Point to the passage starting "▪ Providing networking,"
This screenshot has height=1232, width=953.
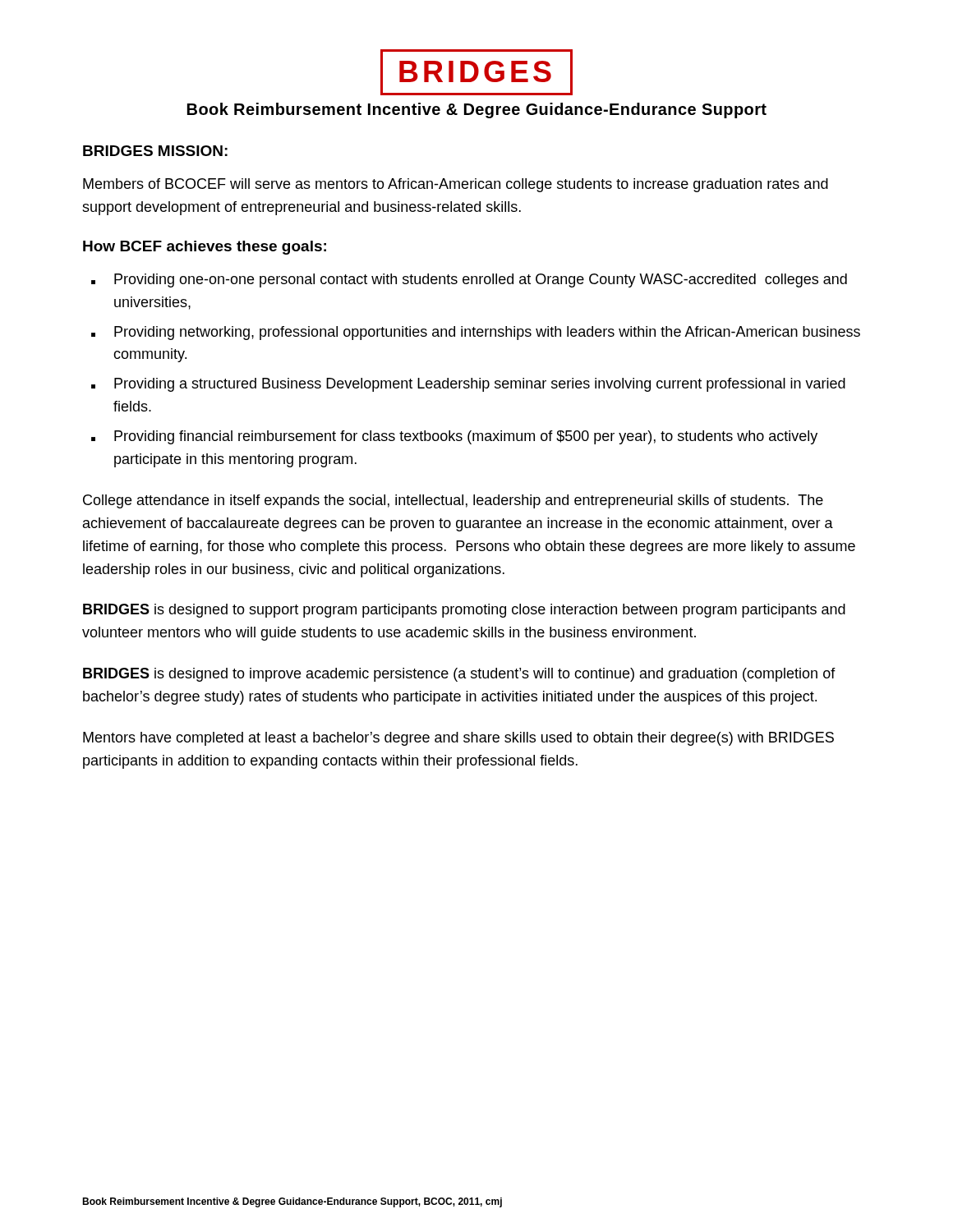point(481,344)
